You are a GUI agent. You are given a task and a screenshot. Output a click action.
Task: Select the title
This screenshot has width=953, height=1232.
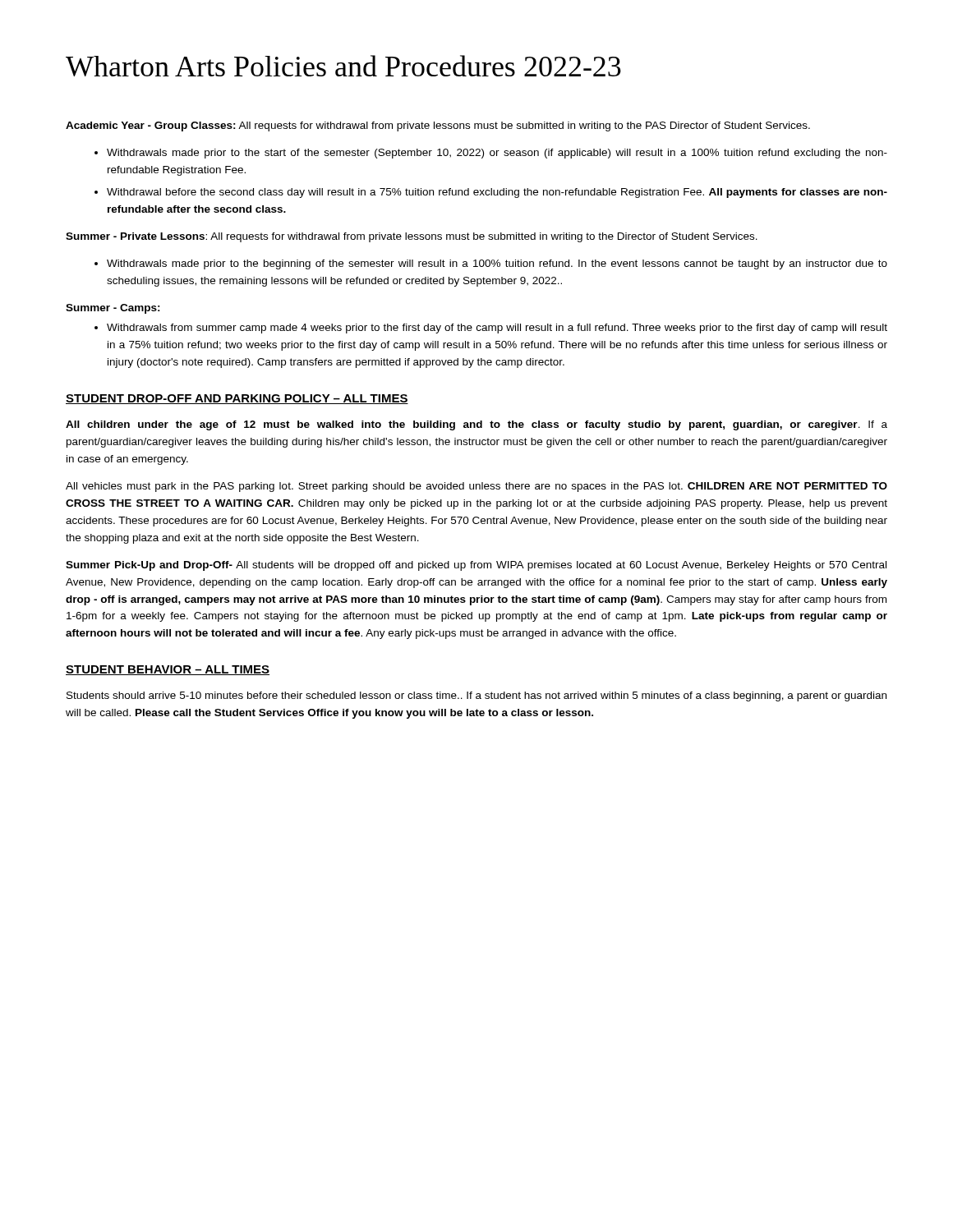(344, 67)
